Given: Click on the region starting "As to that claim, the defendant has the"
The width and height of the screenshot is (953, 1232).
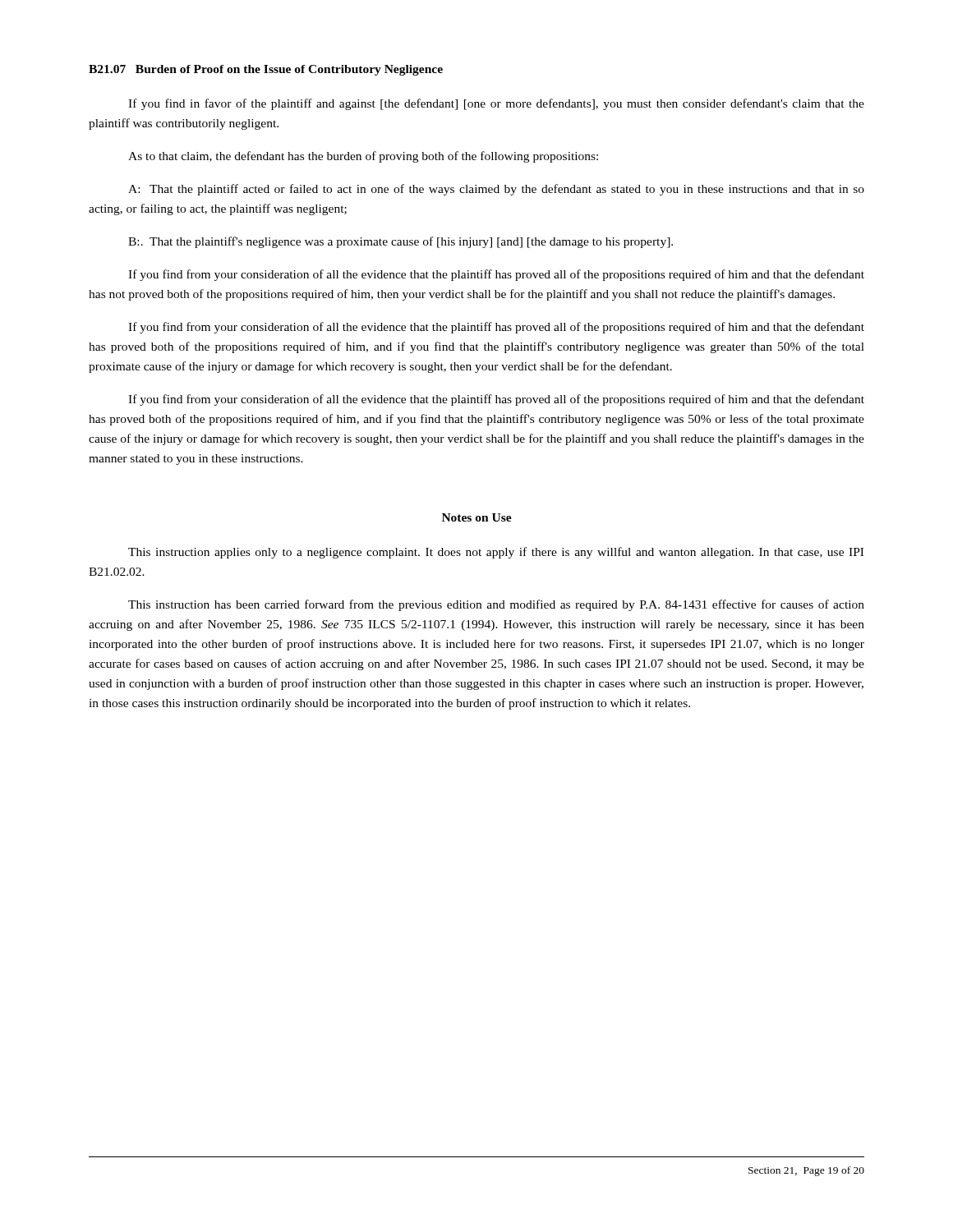Looking at the screenshot, I should [364, 156].
